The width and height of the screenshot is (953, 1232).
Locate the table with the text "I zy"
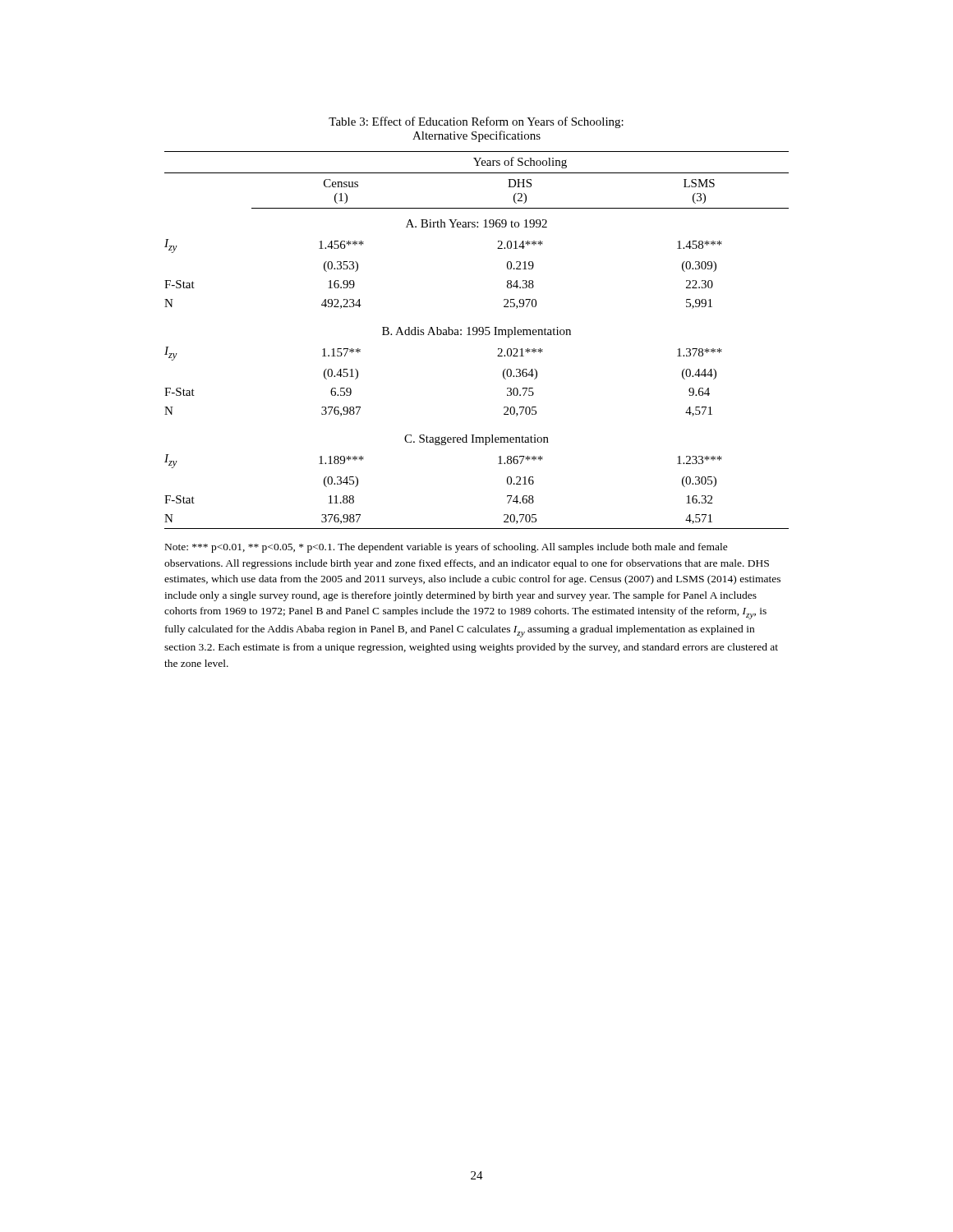476,340
